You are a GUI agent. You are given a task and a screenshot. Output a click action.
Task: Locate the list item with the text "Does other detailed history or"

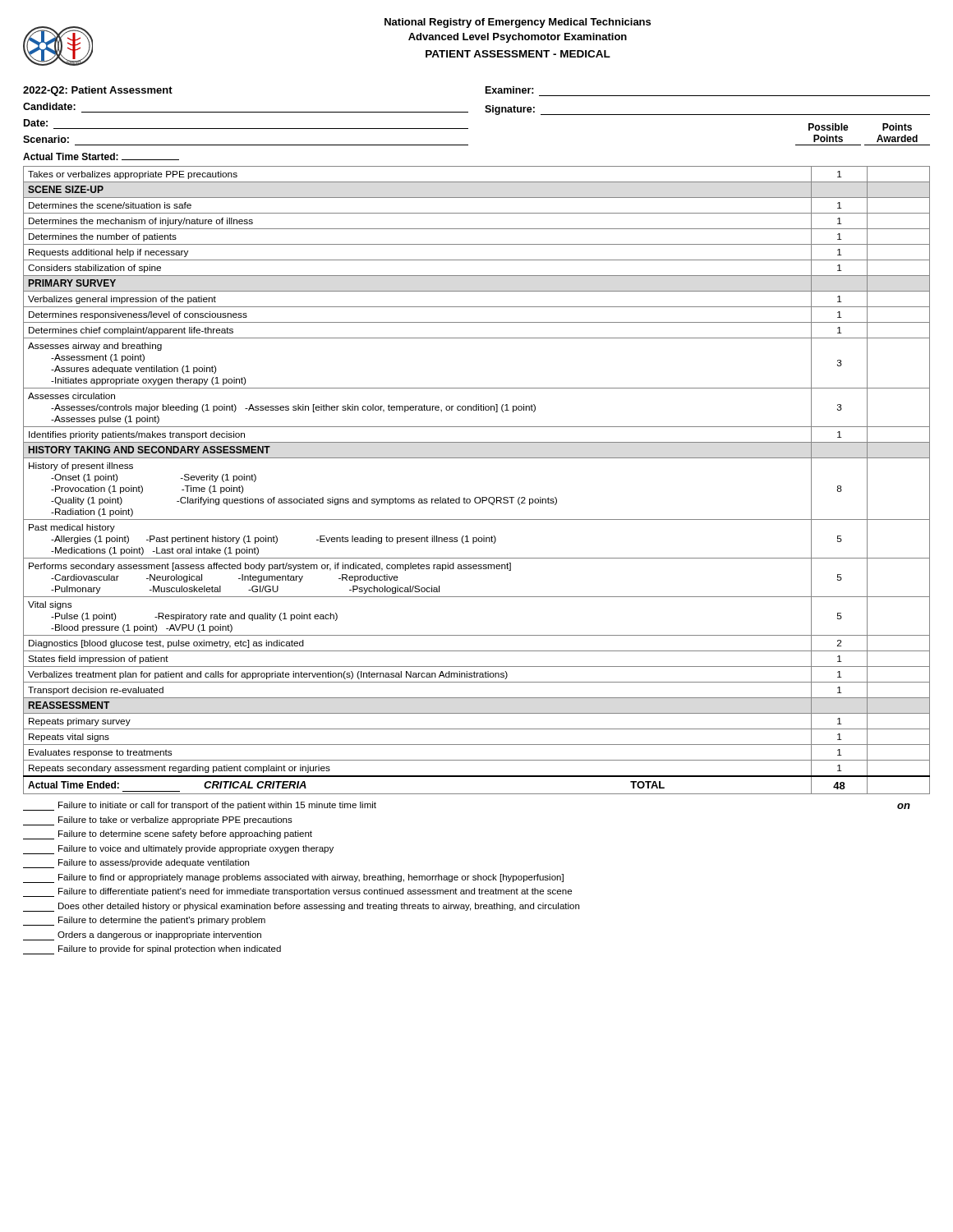pos(301,906)
